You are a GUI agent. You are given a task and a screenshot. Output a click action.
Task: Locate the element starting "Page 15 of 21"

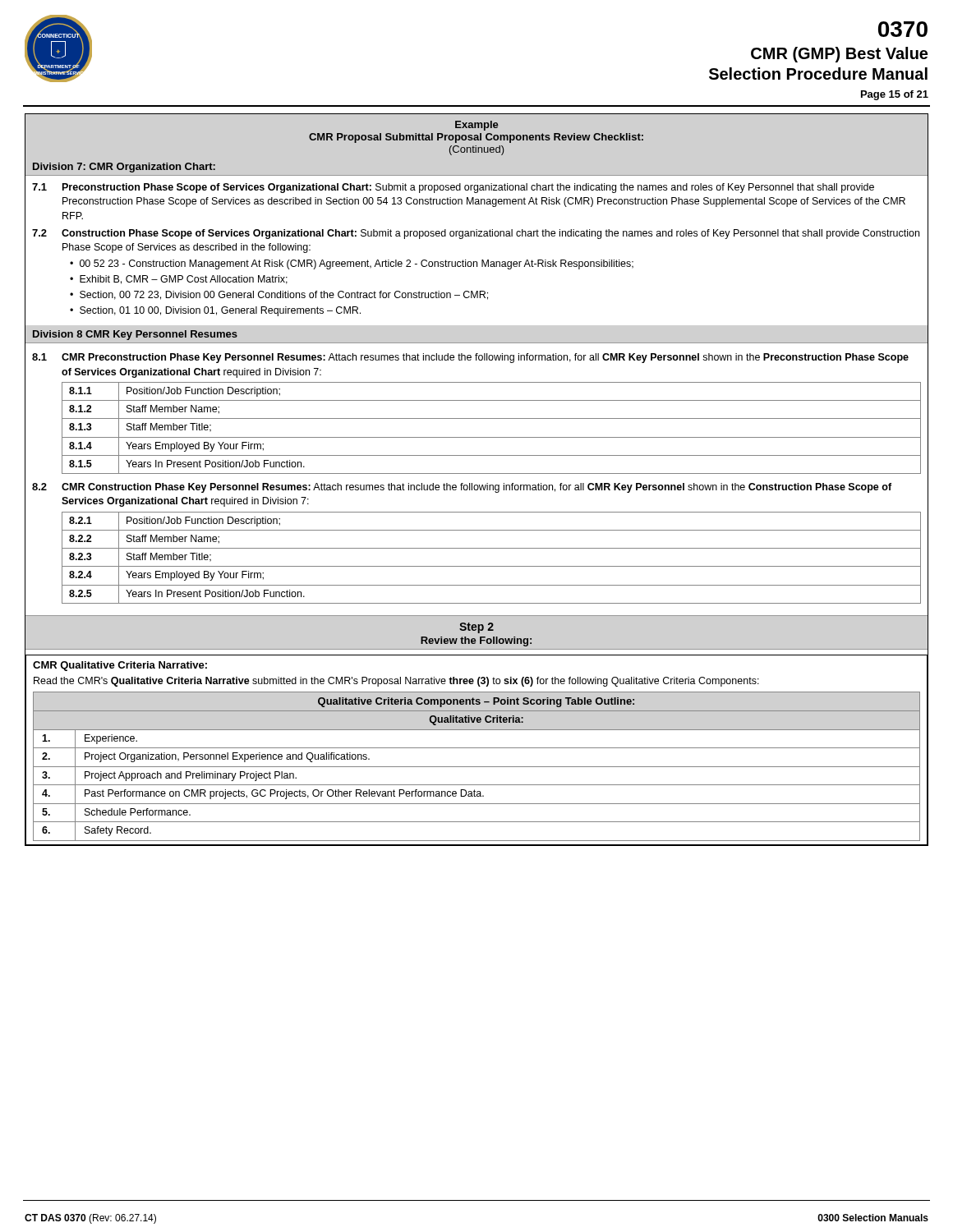click(x=894, y=94)
